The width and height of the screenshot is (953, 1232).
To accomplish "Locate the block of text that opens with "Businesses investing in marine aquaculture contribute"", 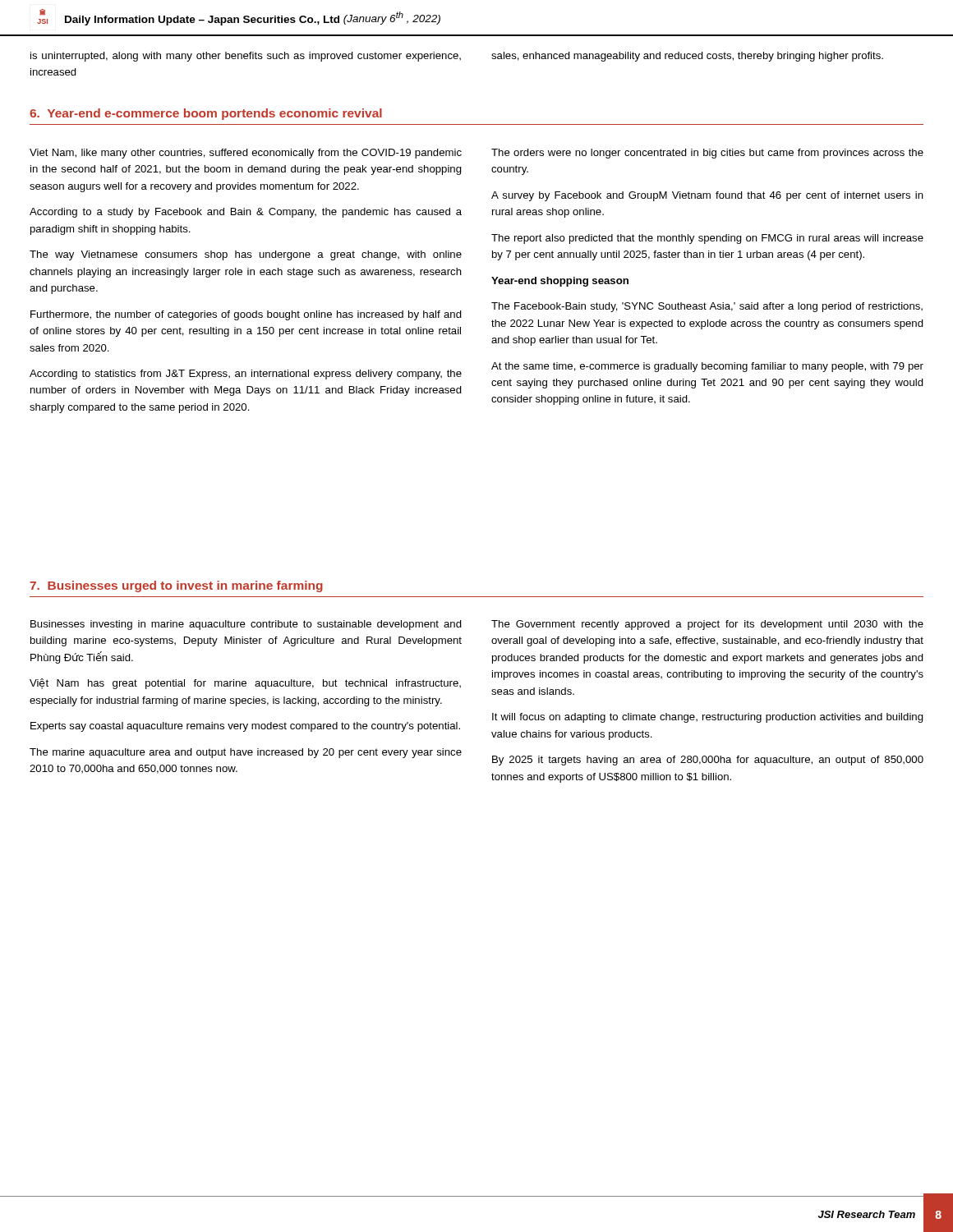I will click(x=246, y=641).
